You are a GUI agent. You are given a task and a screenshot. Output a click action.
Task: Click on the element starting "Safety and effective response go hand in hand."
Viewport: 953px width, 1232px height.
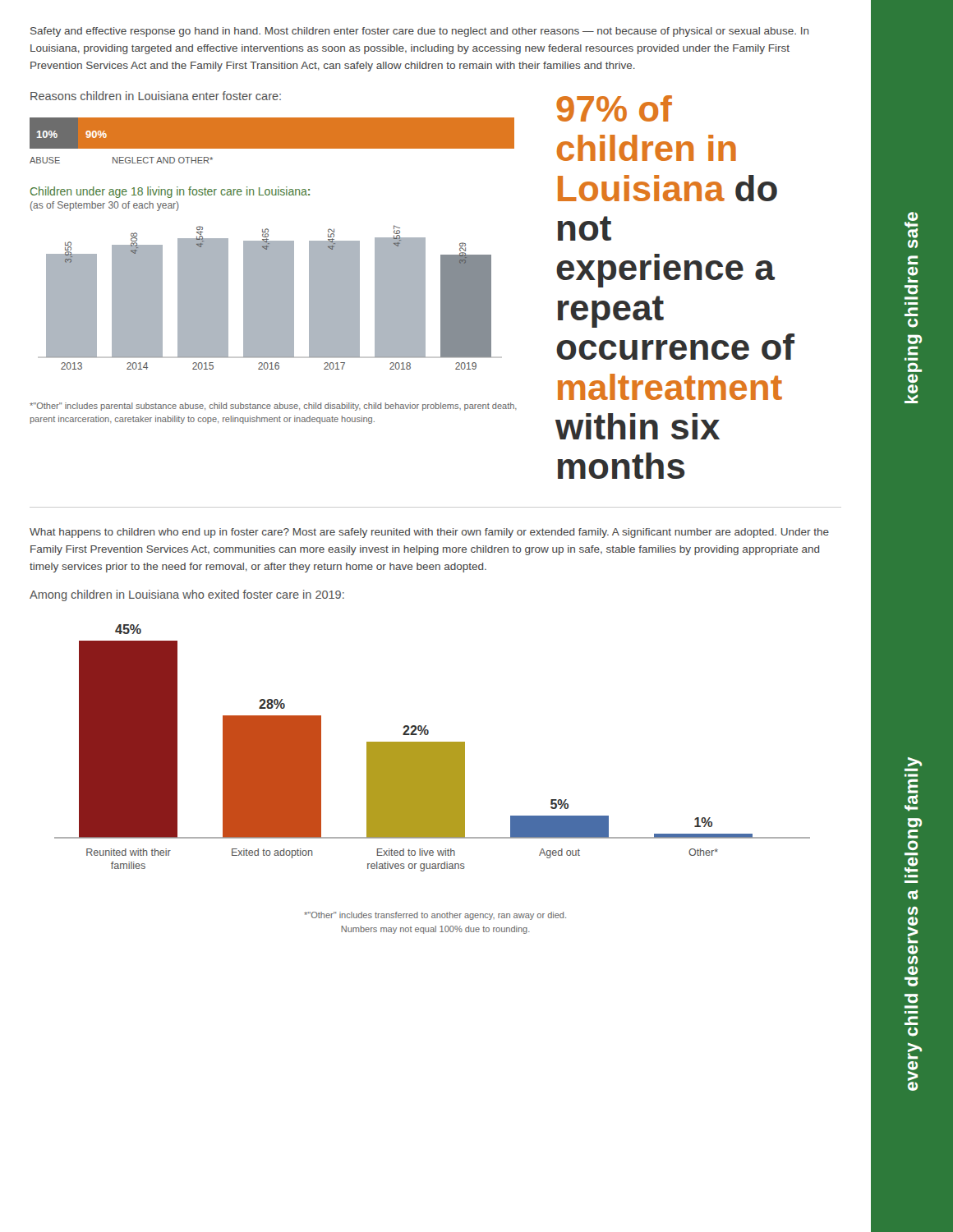[x=419, y=48]
